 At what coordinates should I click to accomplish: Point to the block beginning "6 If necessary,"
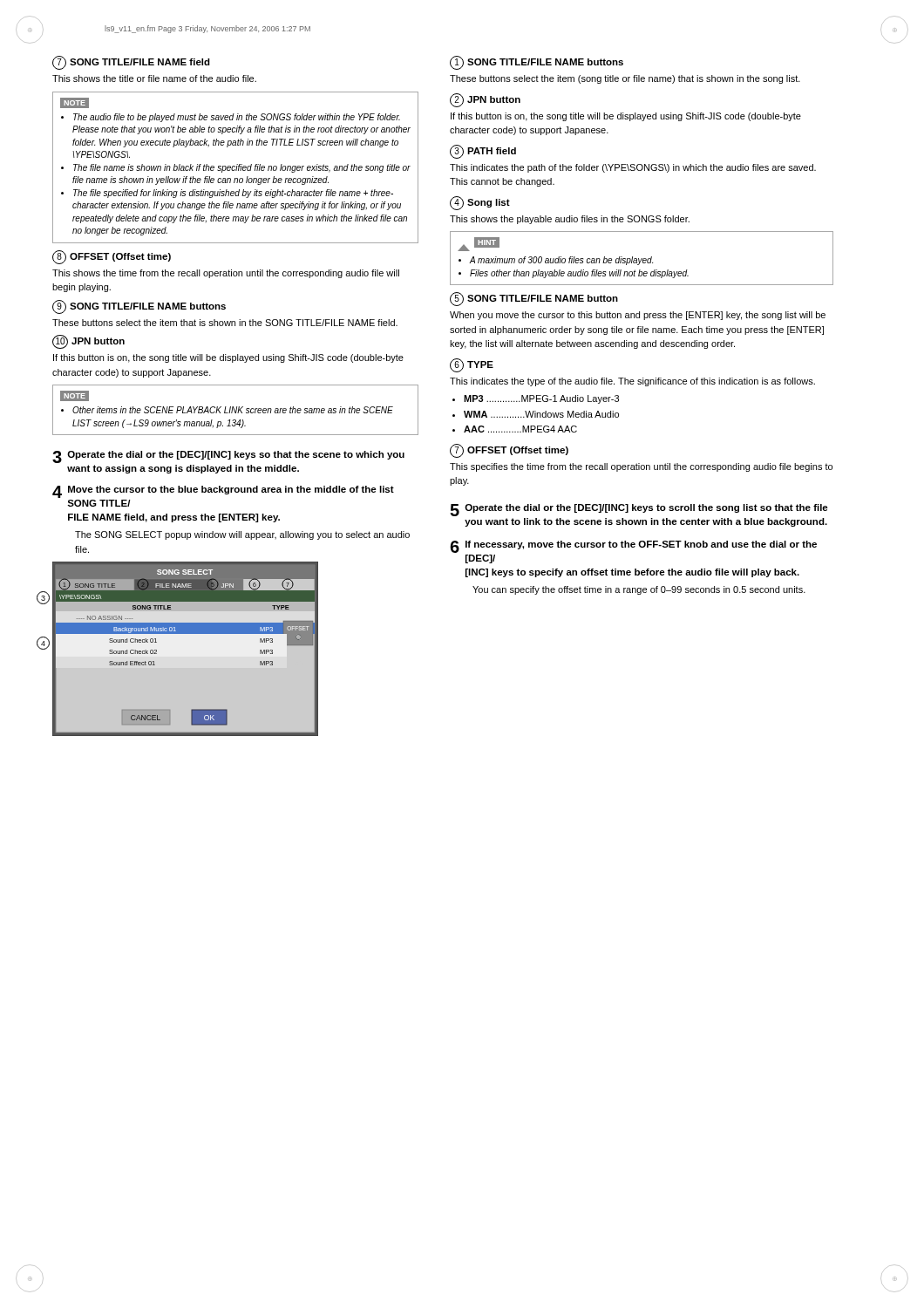(642, 558)
